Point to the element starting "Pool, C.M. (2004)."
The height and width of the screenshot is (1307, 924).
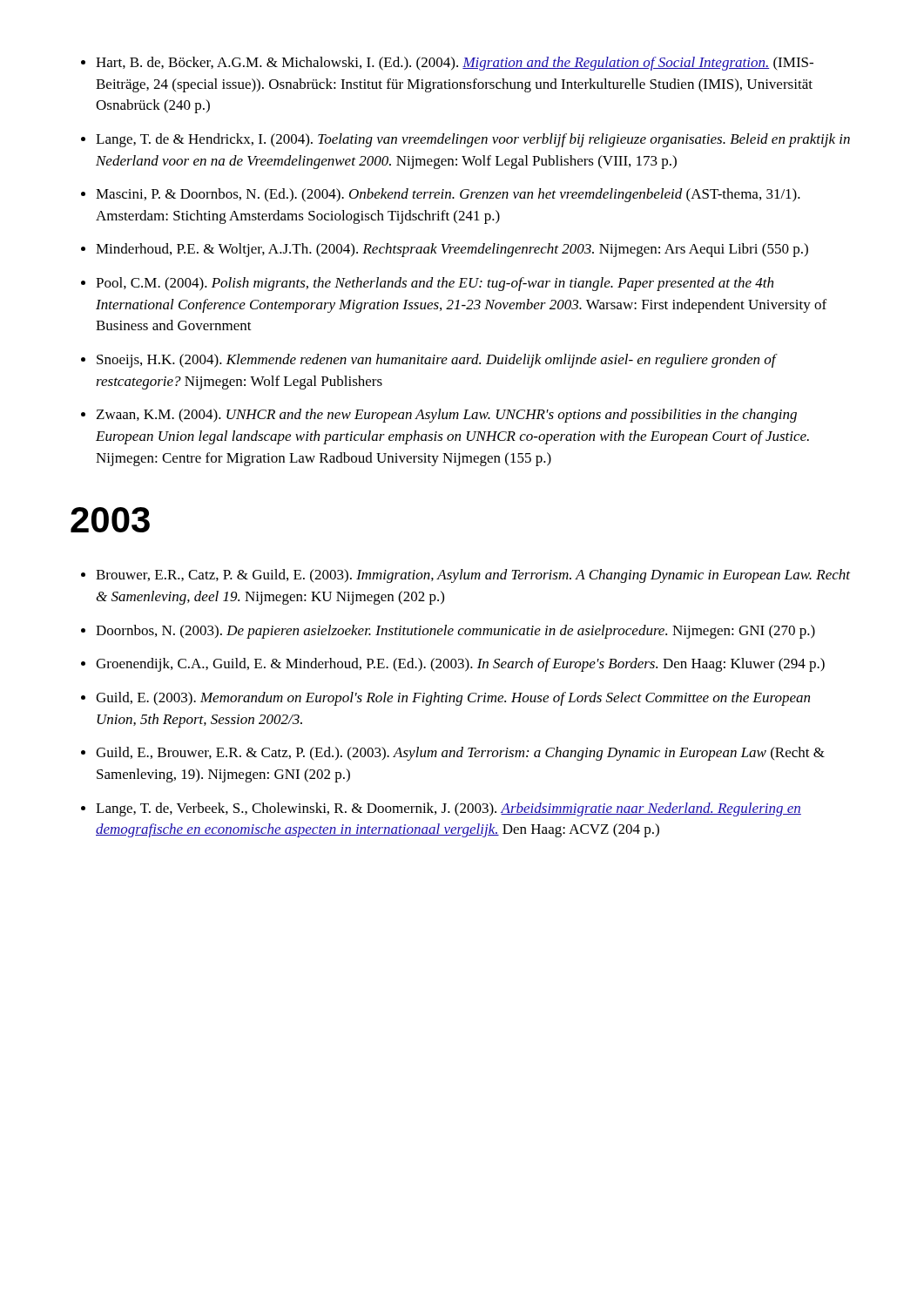[461, 304]
